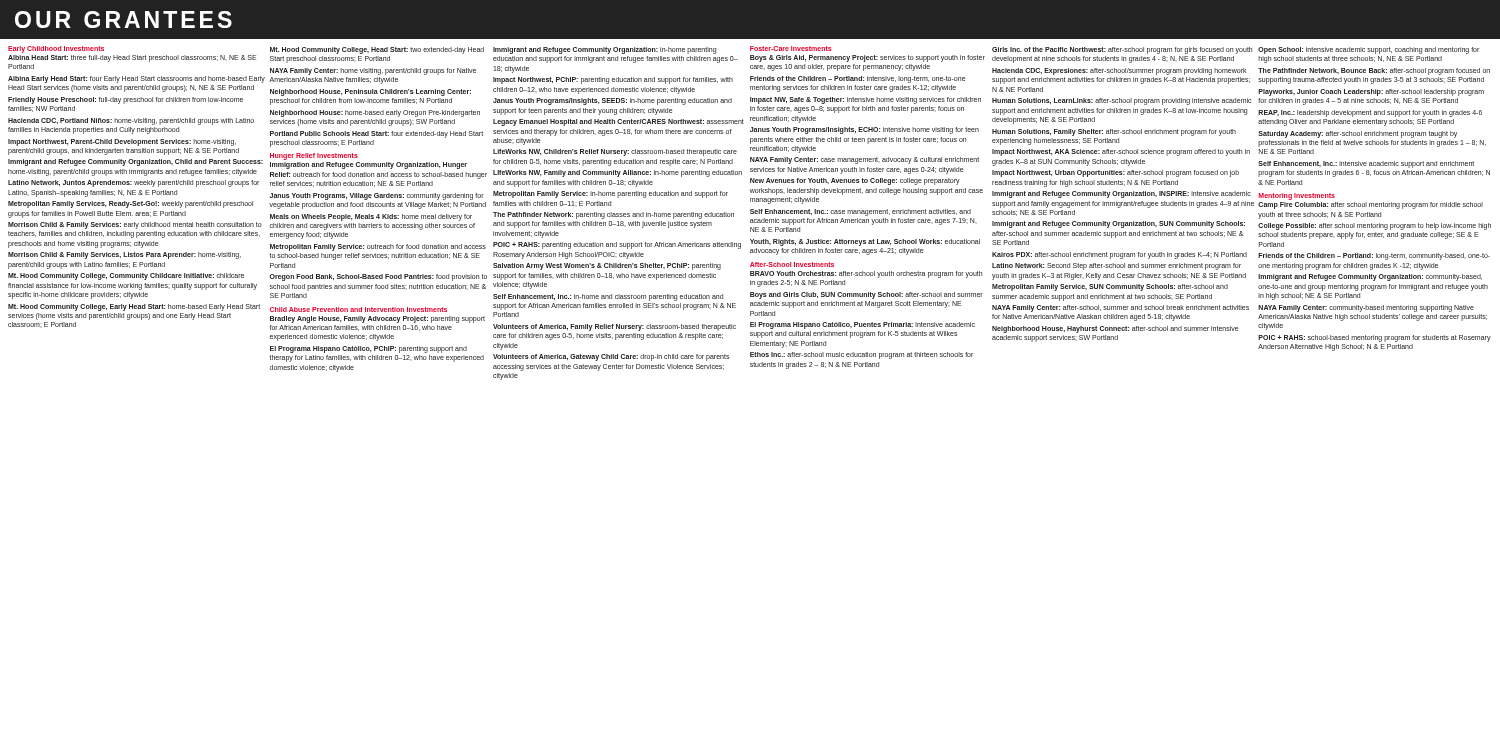The image size is (1500, 750).
Task: Navigate to the text block starting "Girls Inc. of the Pacific Northwest: after-school program"
Action: (1123, 194)
